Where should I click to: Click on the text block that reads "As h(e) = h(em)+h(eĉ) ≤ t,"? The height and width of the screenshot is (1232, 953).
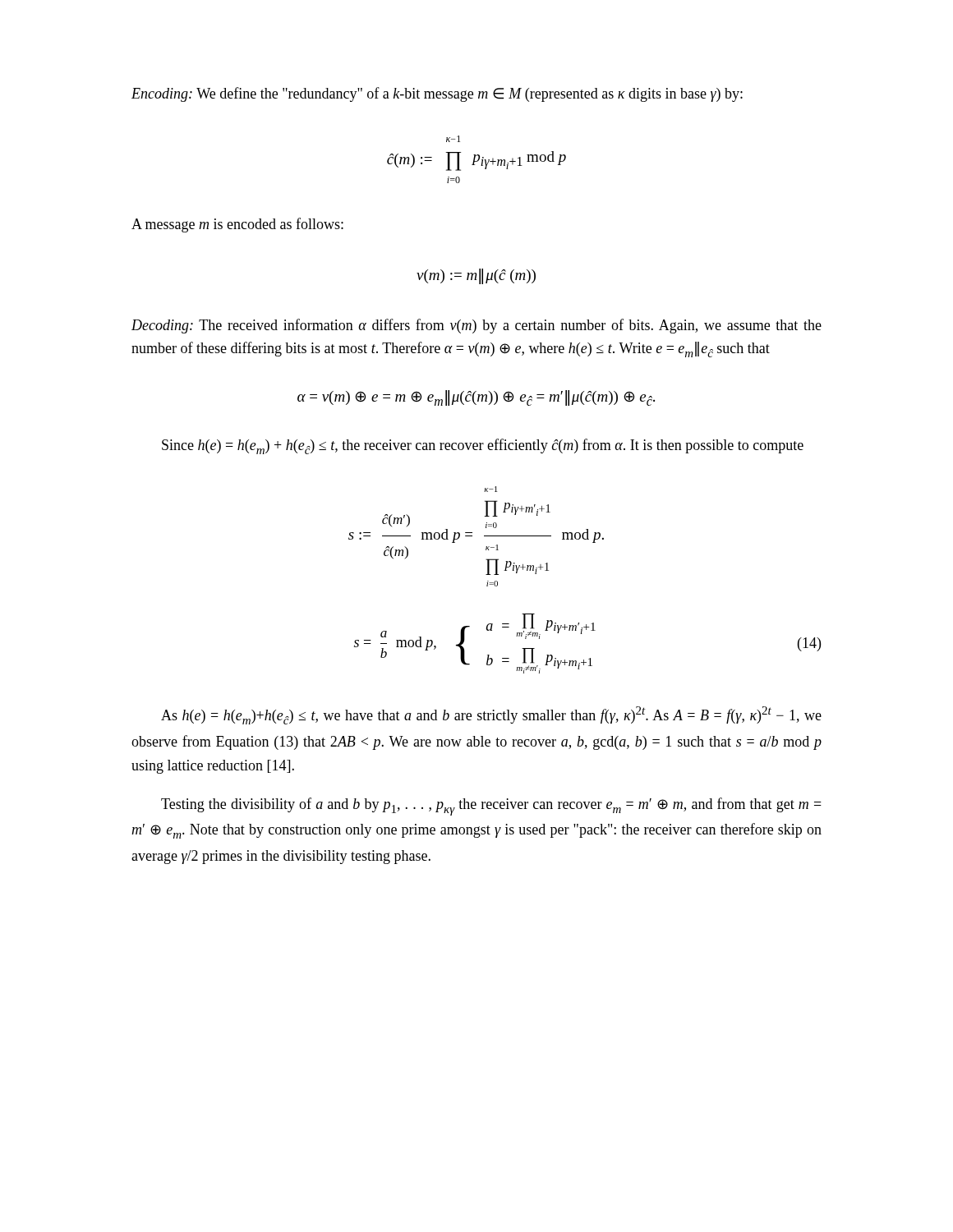(x=476, y=739)
